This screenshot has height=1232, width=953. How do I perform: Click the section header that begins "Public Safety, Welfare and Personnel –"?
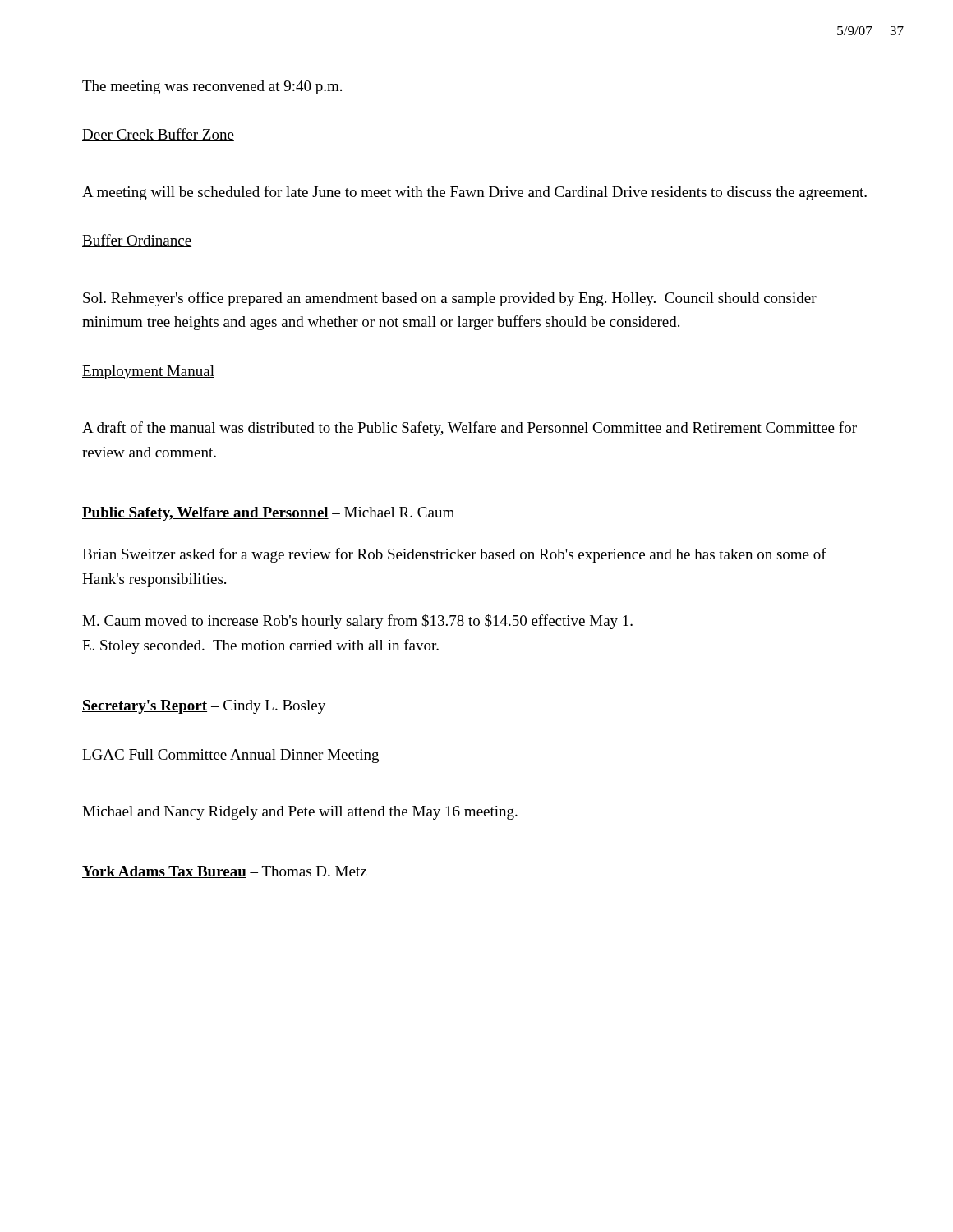tap(268, 512)
